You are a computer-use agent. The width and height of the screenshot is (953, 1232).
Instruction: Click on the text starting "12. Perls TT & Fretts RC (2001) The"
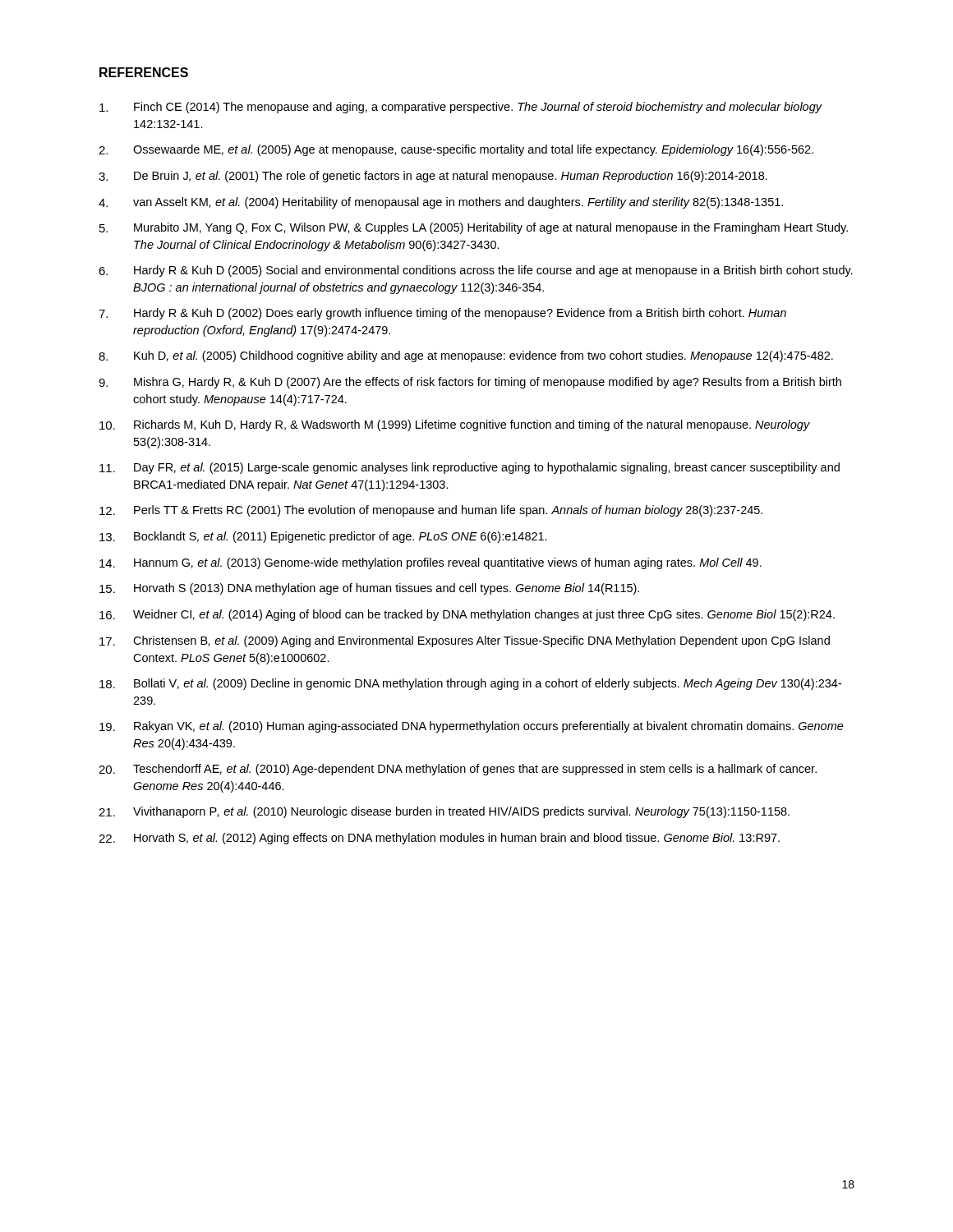coord(431,511)
